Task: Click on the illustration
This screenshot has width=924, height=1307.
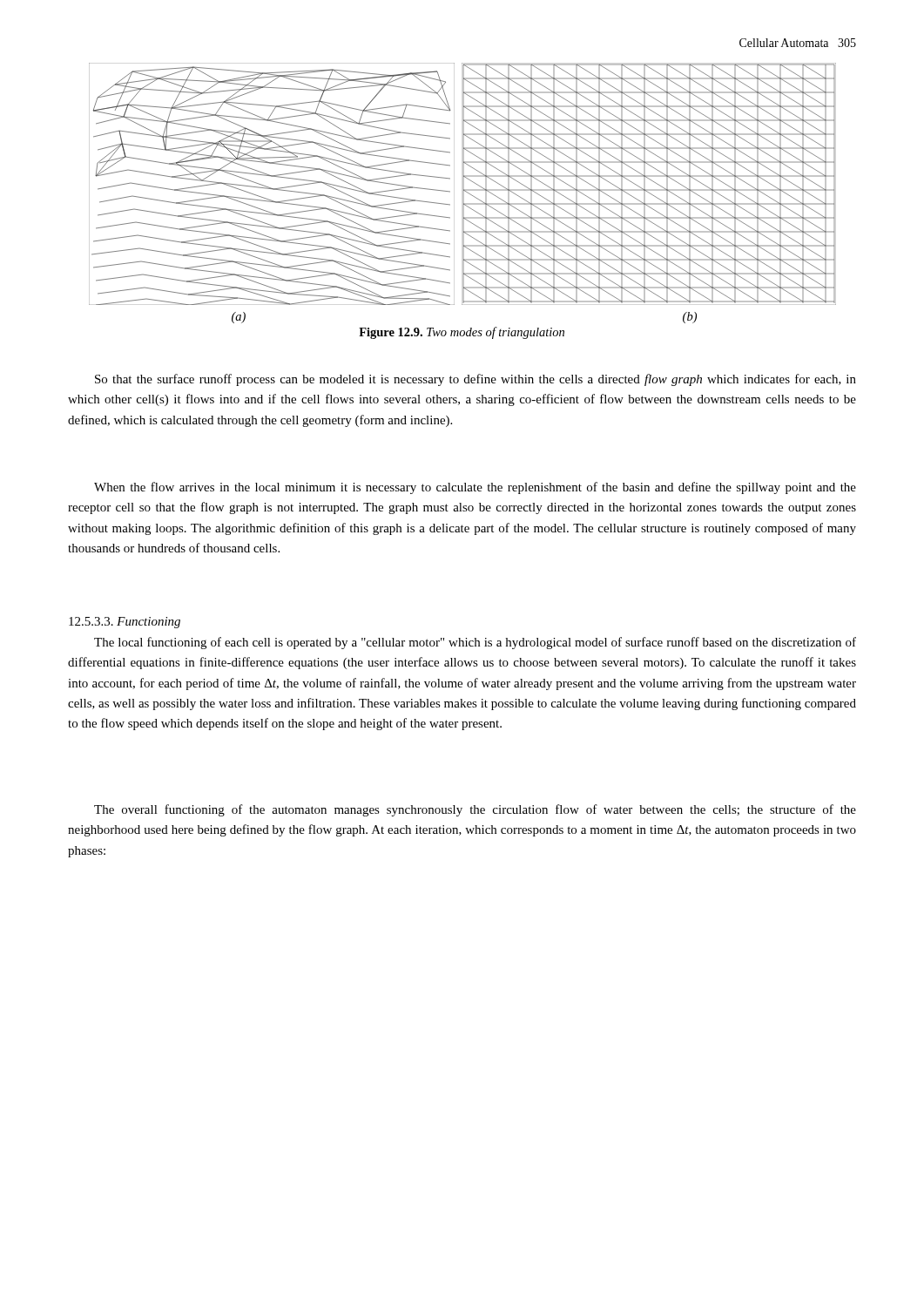Action: (462, 201)
